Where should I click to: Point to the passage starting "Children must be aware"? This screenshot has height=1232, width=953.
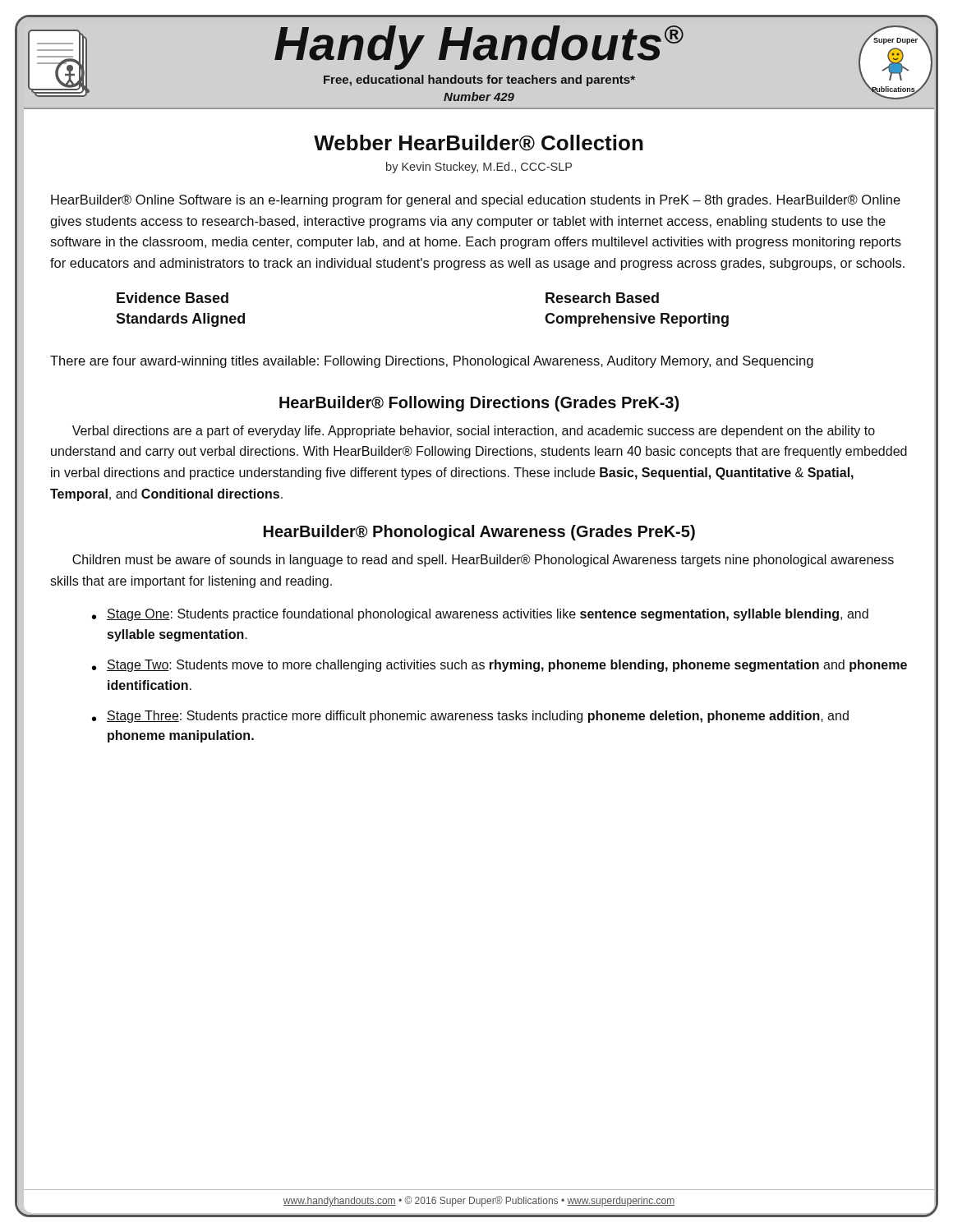[472, 570]
